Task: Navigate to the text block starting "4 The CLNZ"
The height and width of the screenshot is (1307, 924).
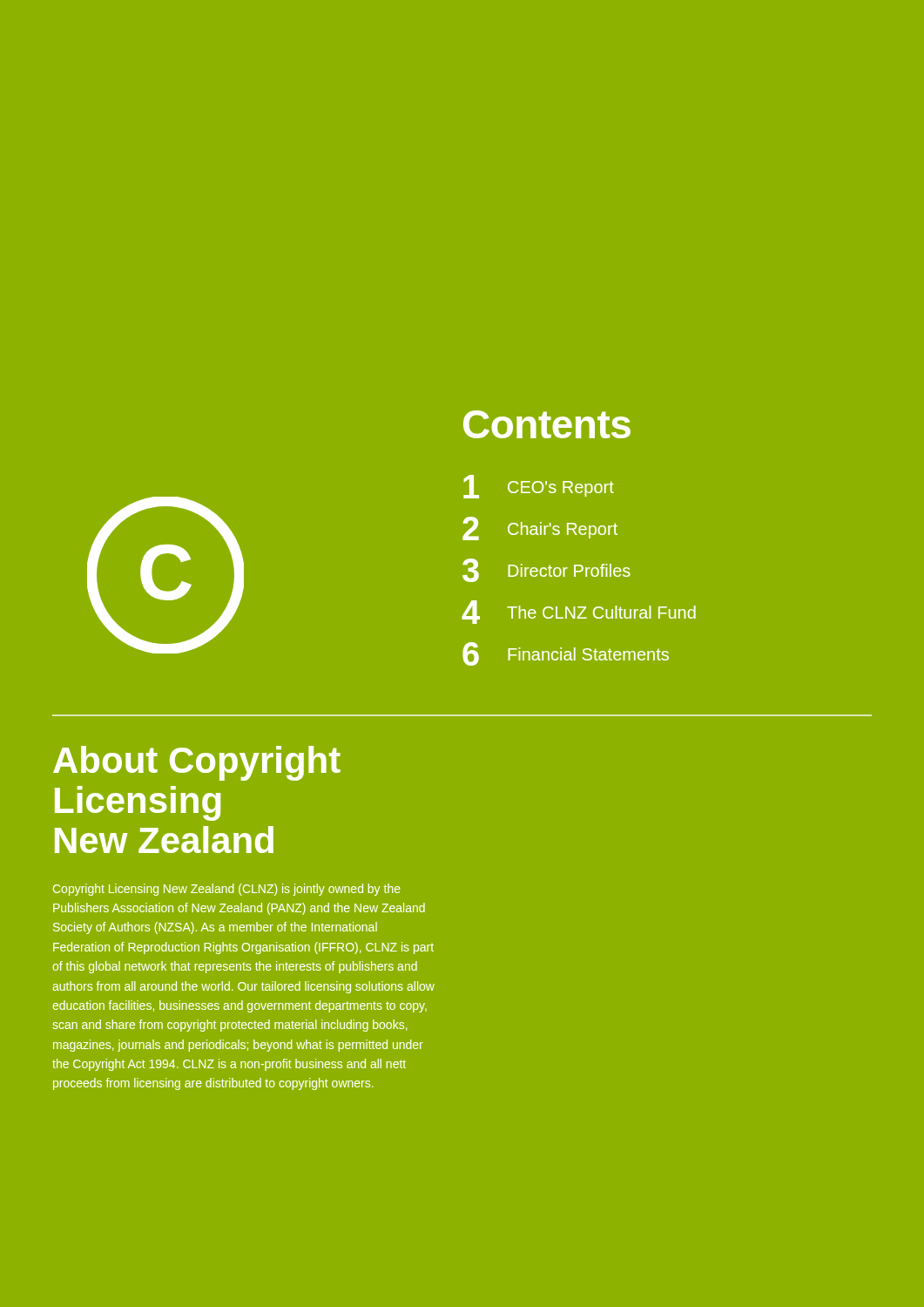Action: pyautogui.click(x=579, y=613)
